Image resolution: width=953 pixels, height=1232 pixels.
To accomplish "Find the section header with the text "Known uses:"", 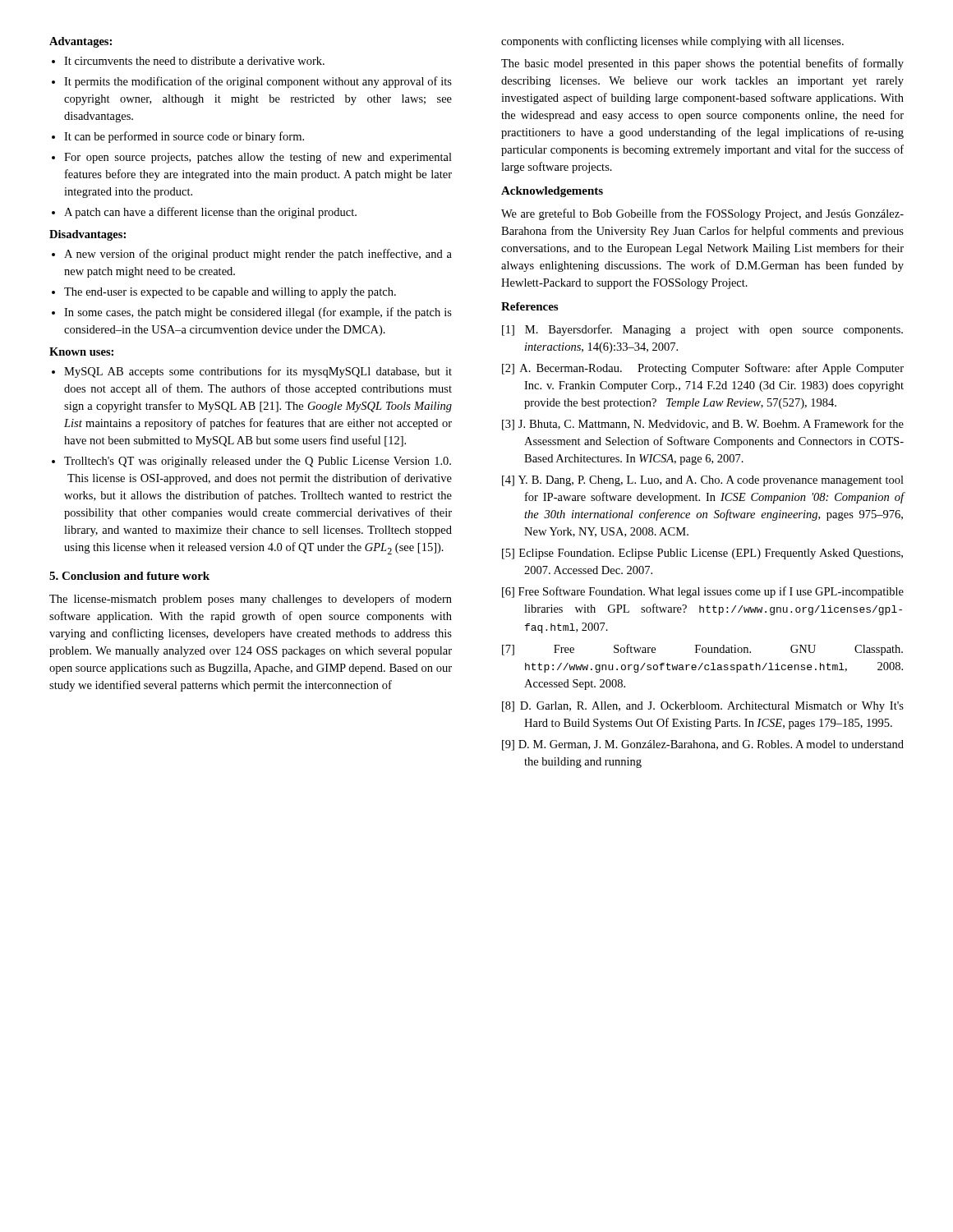I will coord(82,352).
